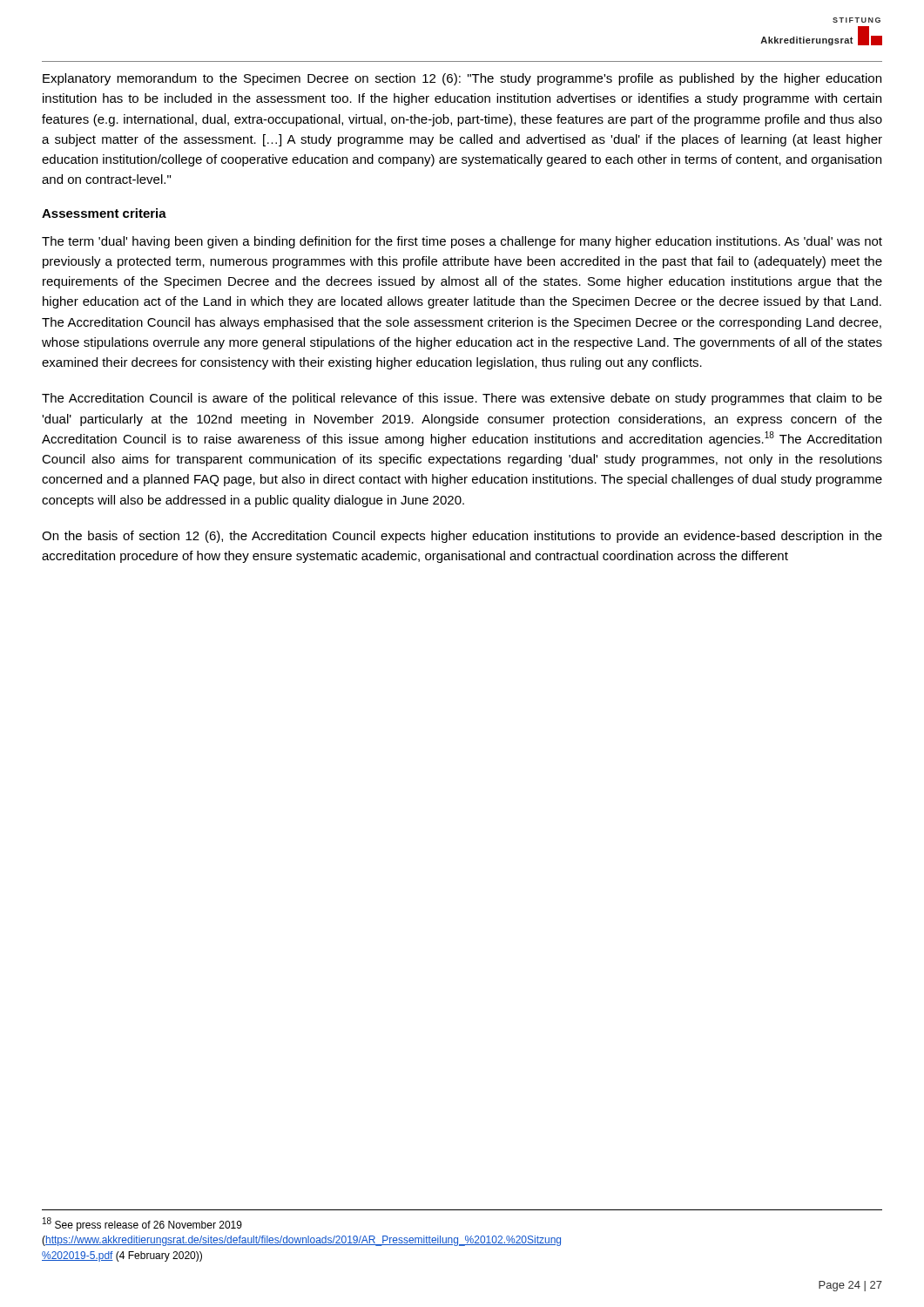Click the passage that begins "Explanatory memorandum to the Specimen Decree on"
The image size is (924, 1307).
(x=462, y=129)
